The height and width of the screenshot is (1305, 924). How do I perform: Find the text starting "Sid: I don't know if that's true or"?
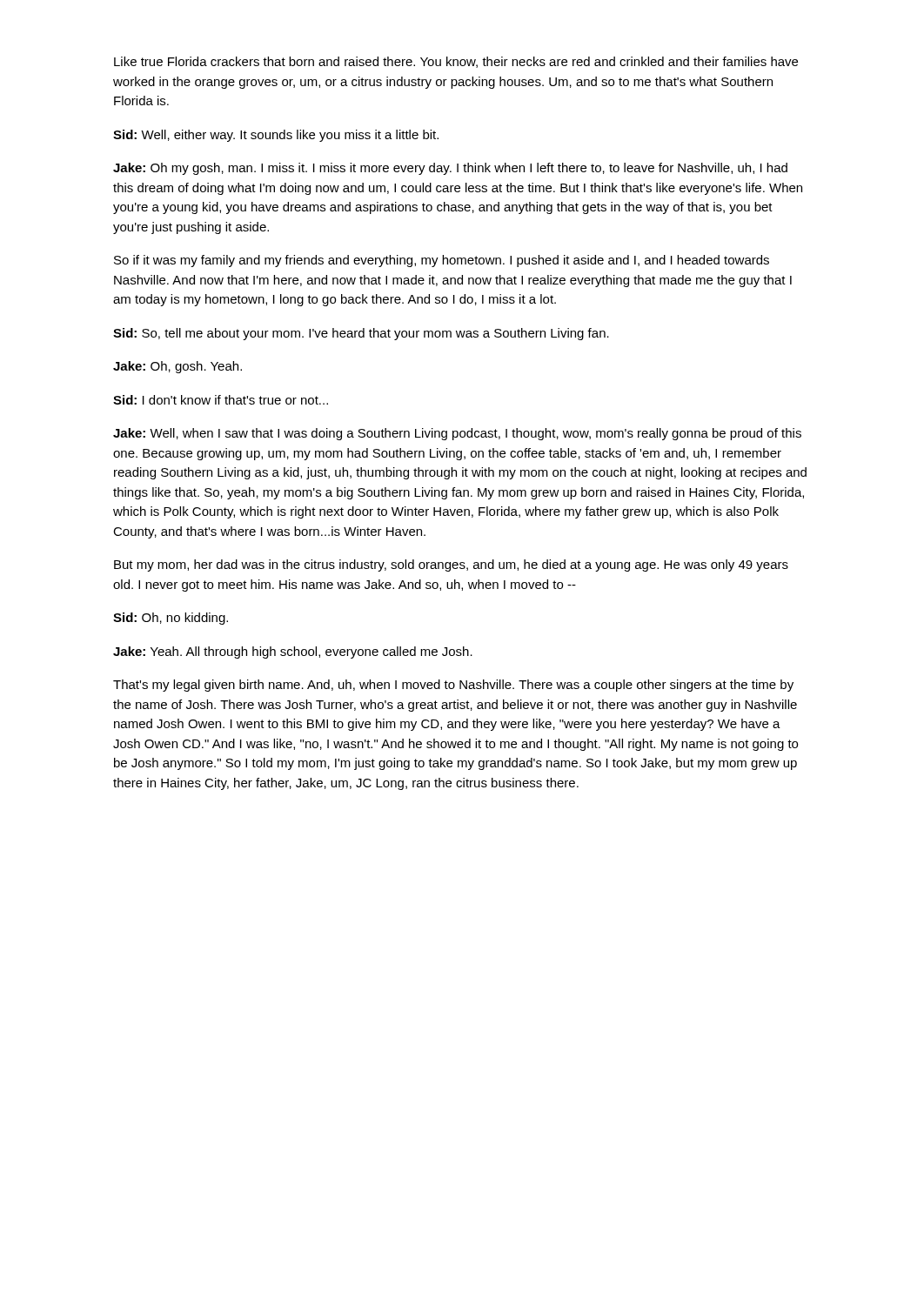pos(221,399)
